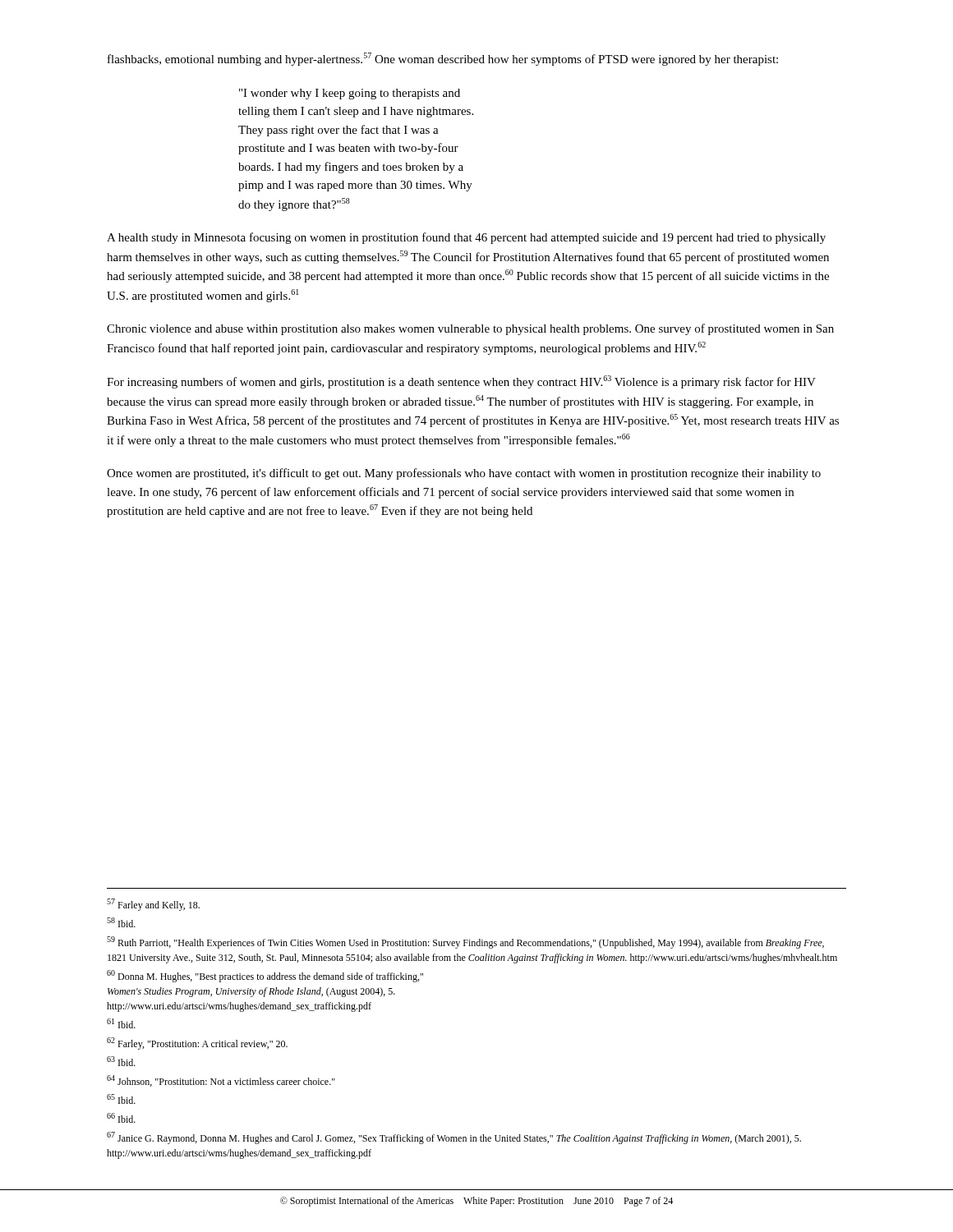Where is the passage that starts "Once women are prostituted, it's difficult"?
This screenshot has height=1232, width=953.
pos(464,492)
